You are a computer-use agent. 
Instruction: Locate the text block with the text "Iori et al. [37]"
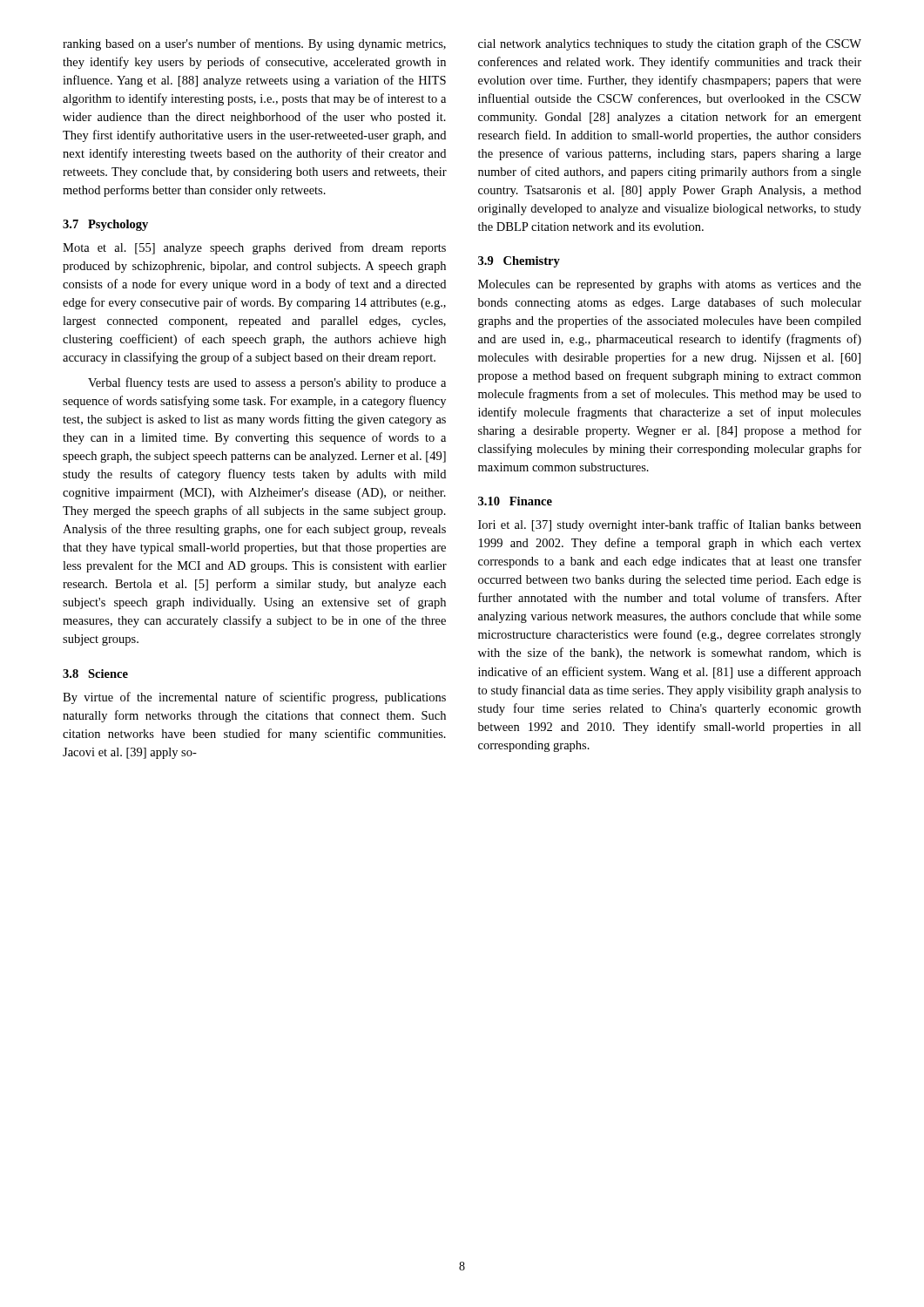(x=669, y=635)
